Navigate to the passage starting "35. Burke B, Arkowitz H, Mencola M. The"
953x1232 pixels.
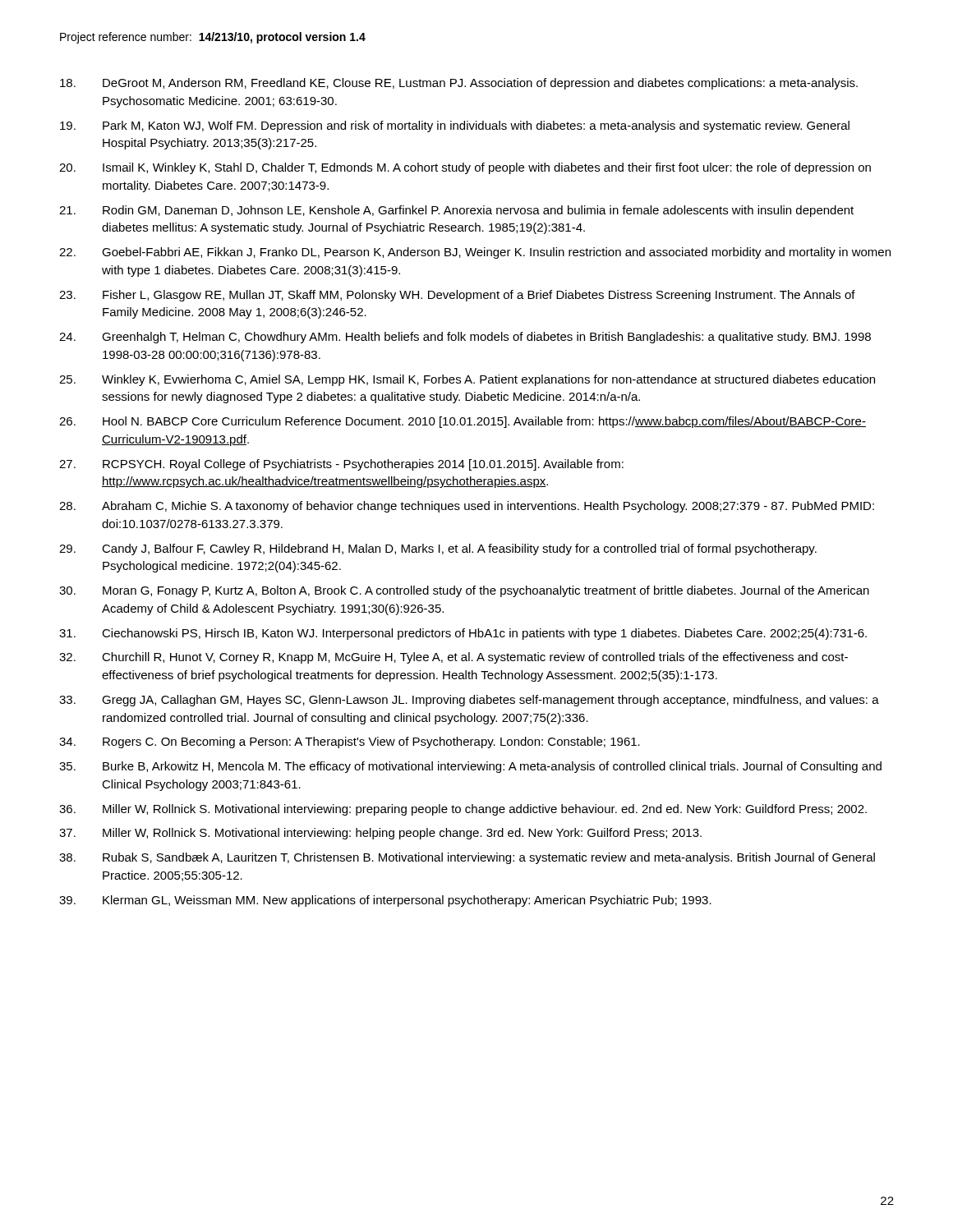pyautogui.click(x=476, y=775)
